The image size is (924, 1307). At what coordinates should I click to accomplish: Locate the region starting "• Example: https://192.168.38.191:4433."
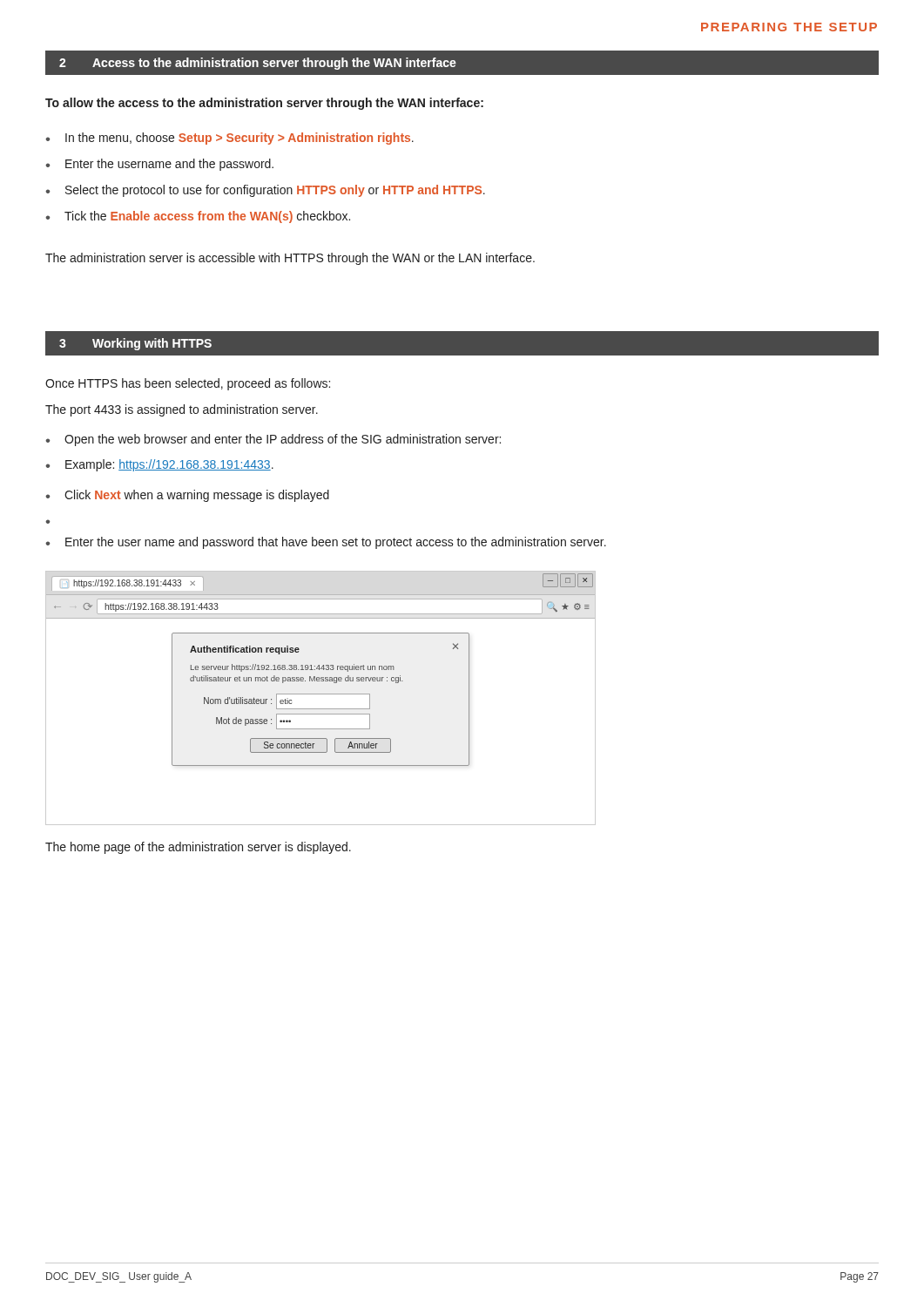point(160,467)
